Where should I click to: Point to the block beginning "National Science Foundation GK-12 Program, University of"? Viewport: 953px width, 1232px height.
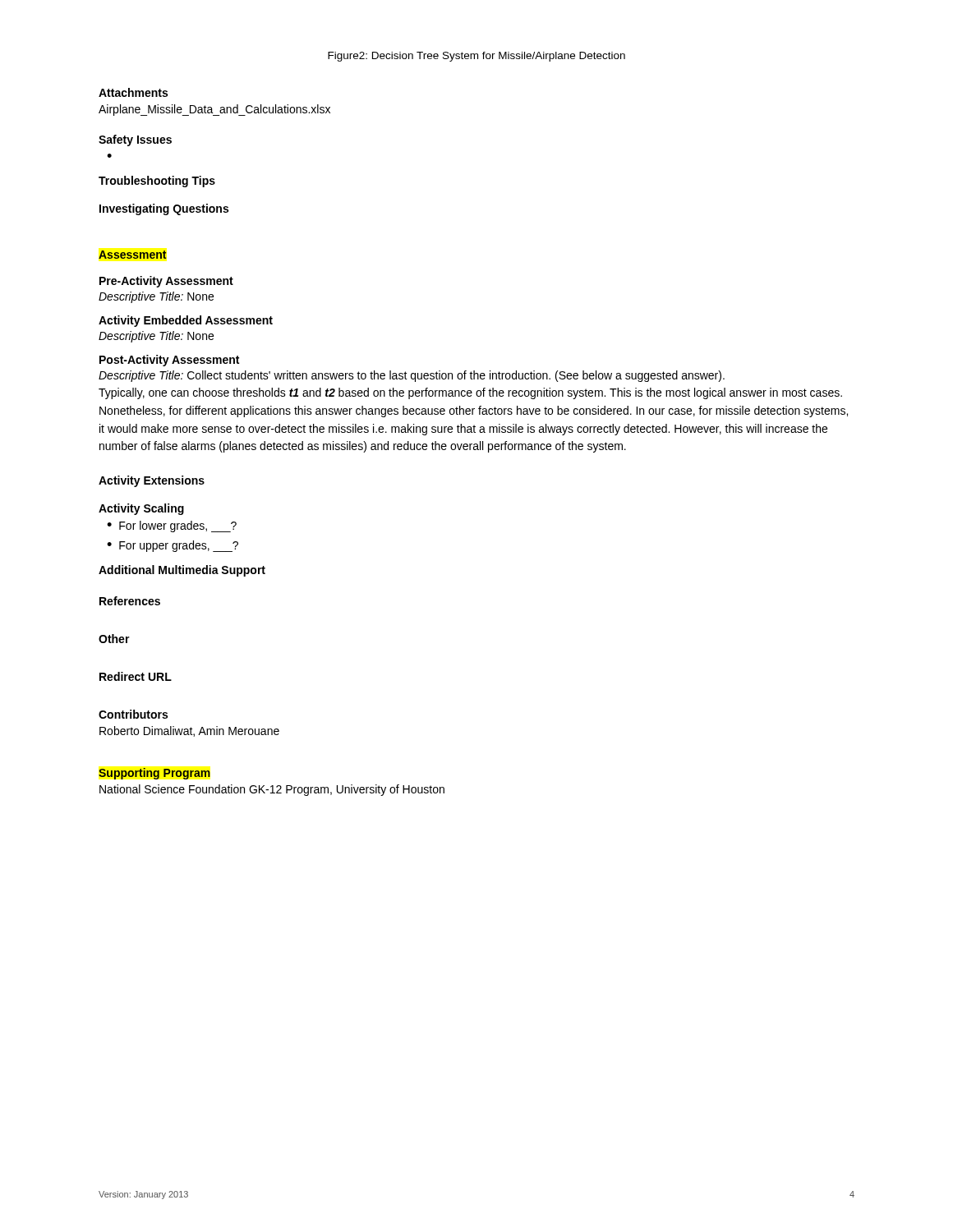click(272, 789)
